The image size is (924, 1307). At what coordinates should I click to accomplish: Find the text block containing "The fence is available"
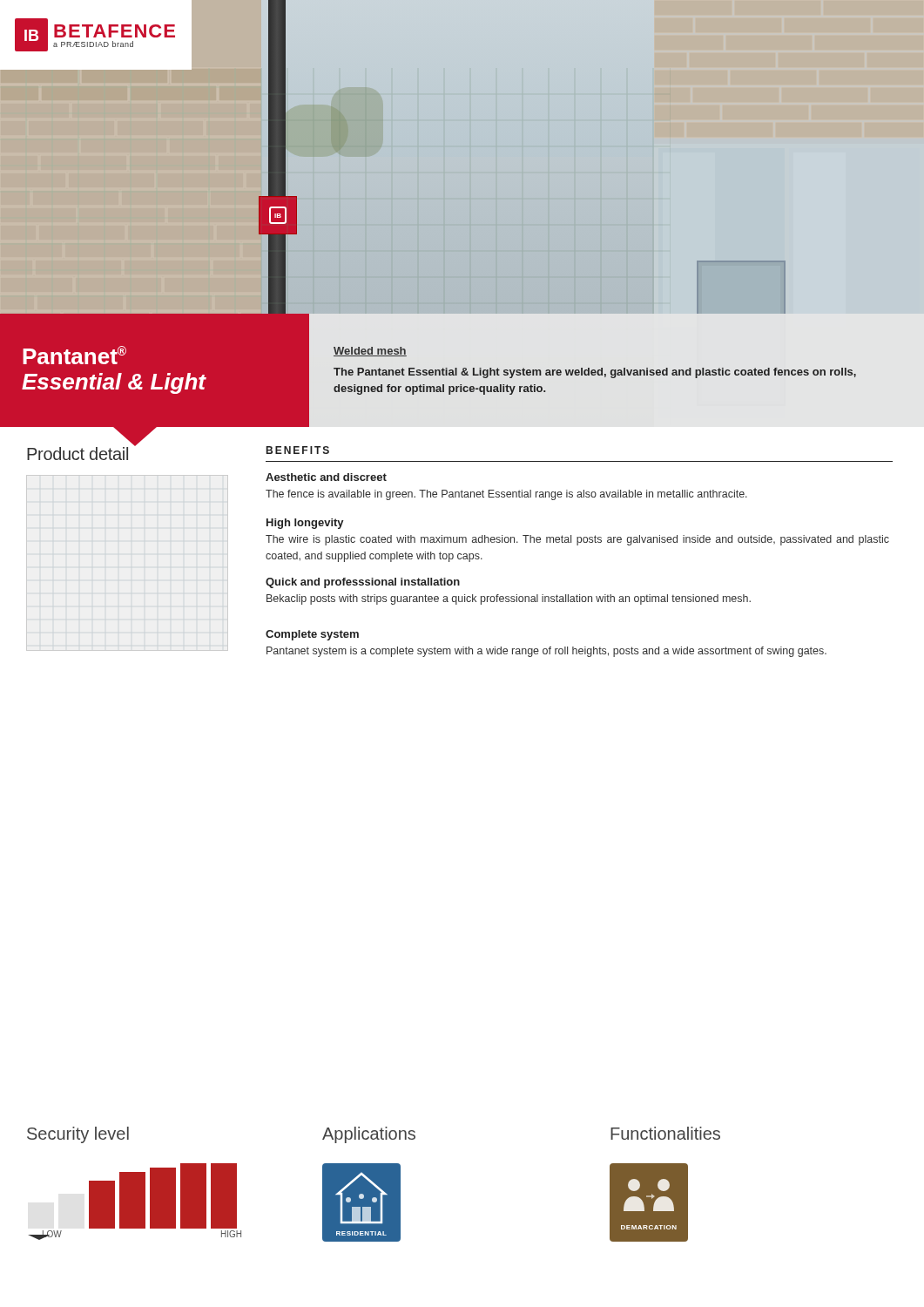pos(507,494)
